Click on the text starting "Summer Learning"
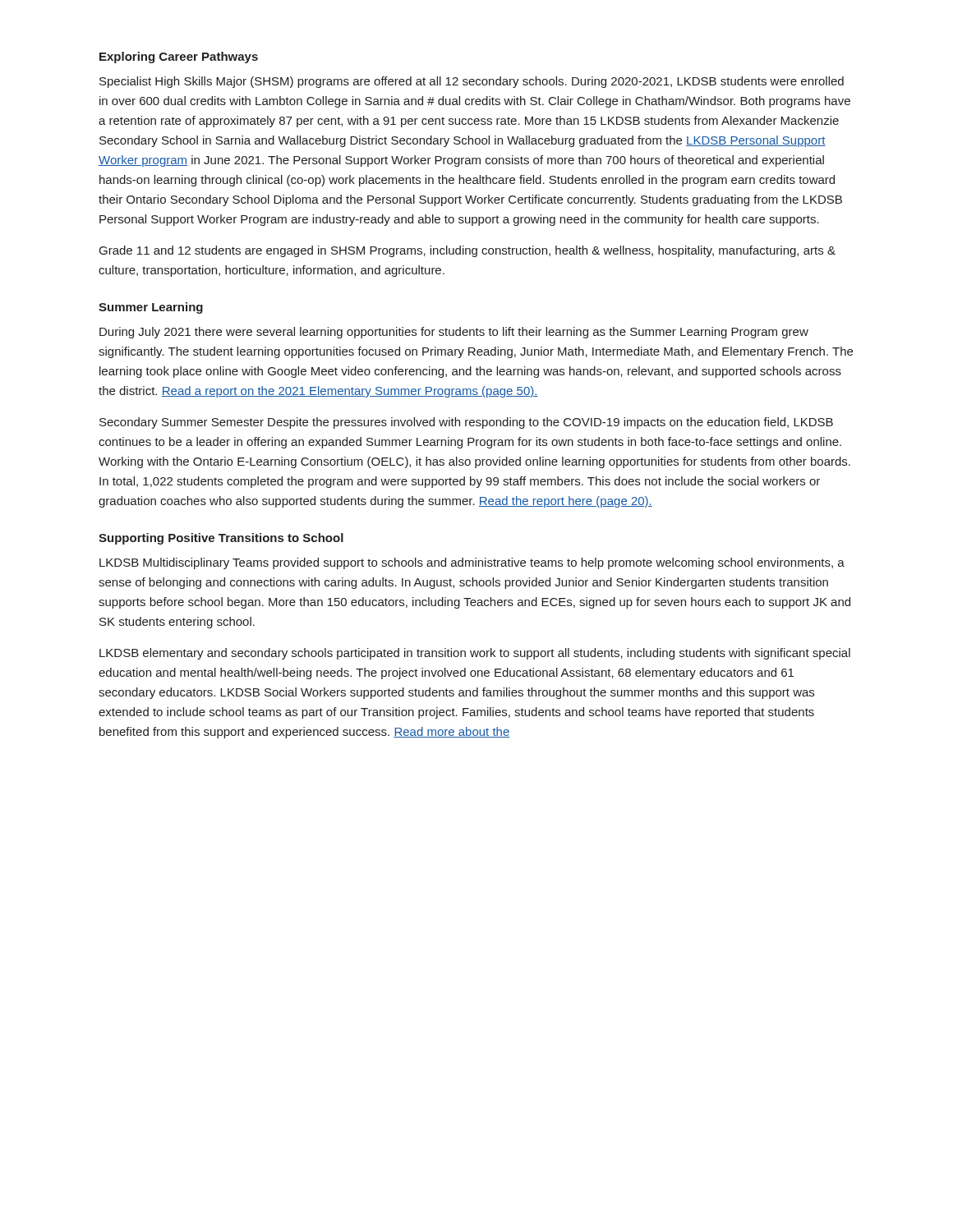 pyautogui.click(x=151, y=307)
